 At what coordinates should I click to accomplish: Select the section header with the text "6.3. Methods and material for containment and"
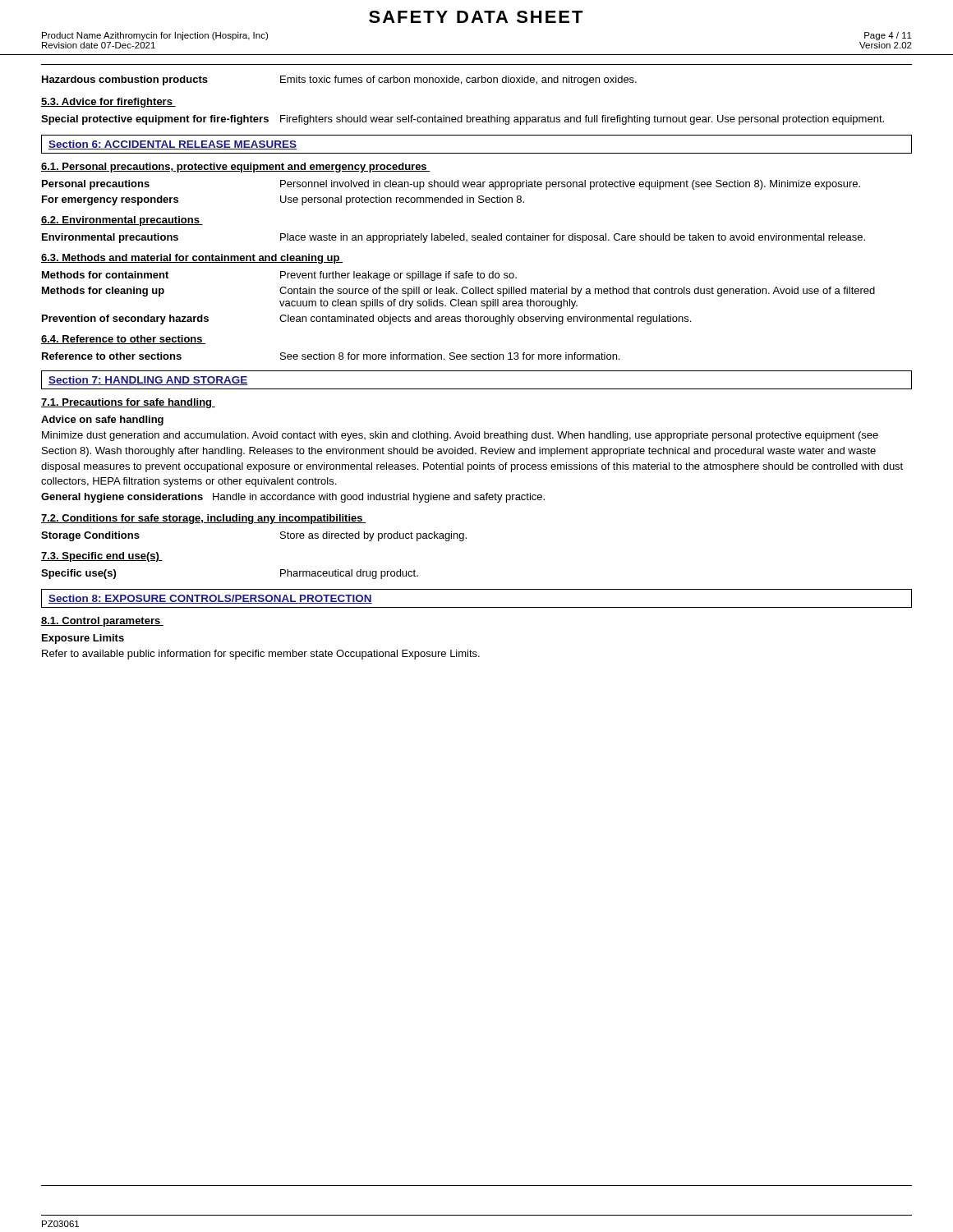coord(192,257)
